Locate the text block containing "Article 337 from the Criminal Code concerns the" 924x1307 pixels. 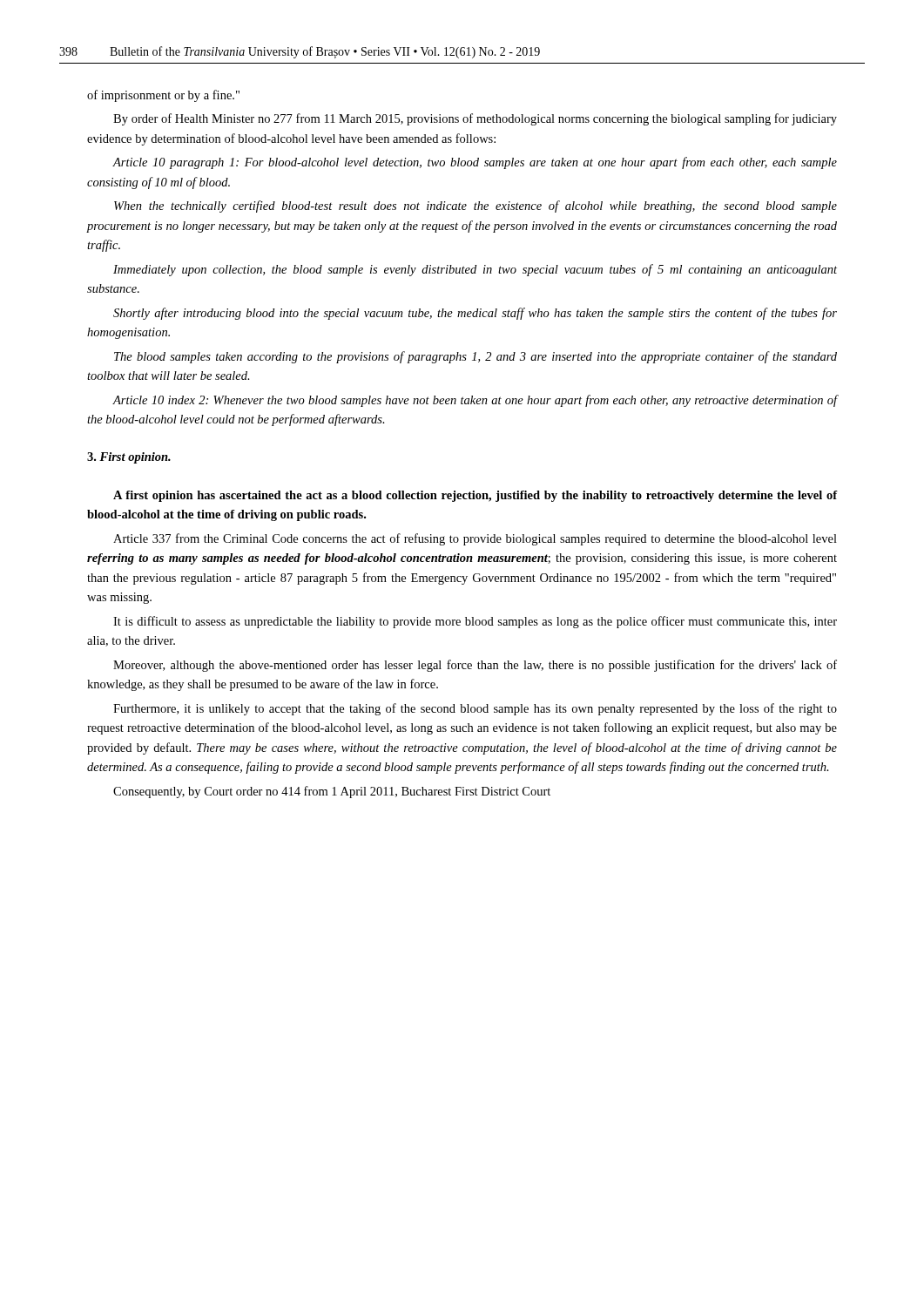point(462,568)
